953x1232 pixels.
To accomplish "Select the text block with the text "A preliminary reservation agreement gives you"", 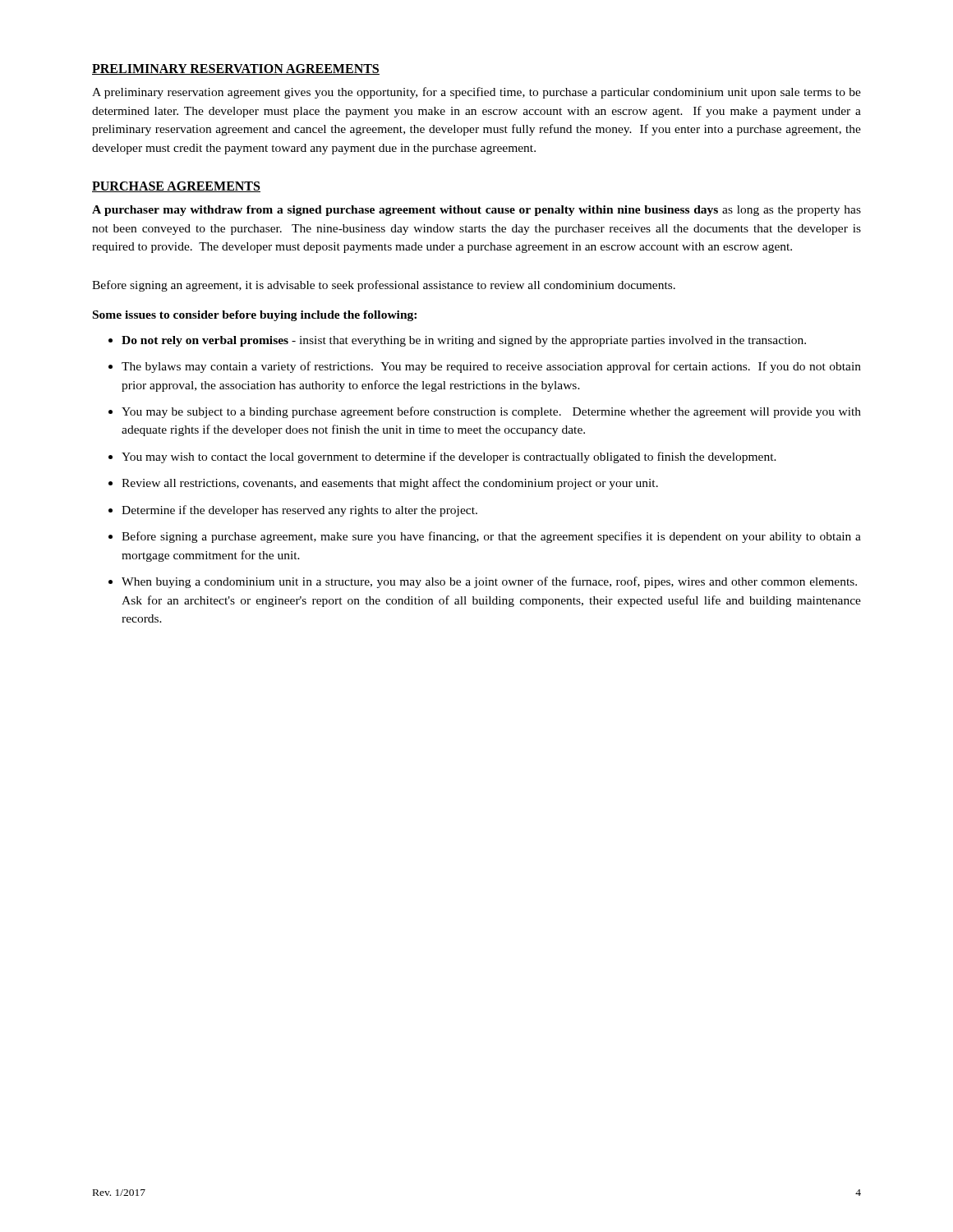I will (476, 119).
